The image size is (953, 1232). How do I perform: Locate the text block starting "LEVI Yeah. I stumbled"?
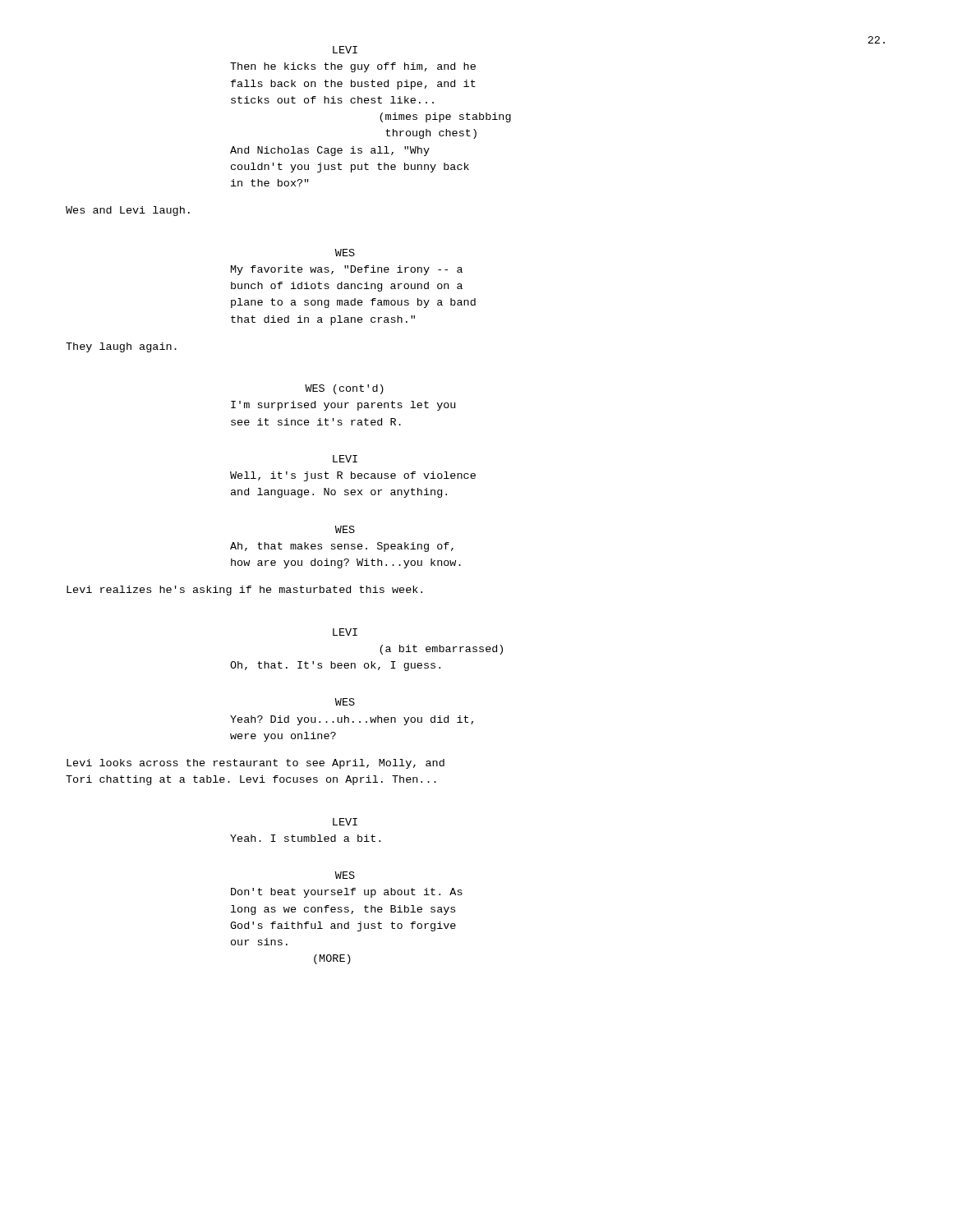345,822
